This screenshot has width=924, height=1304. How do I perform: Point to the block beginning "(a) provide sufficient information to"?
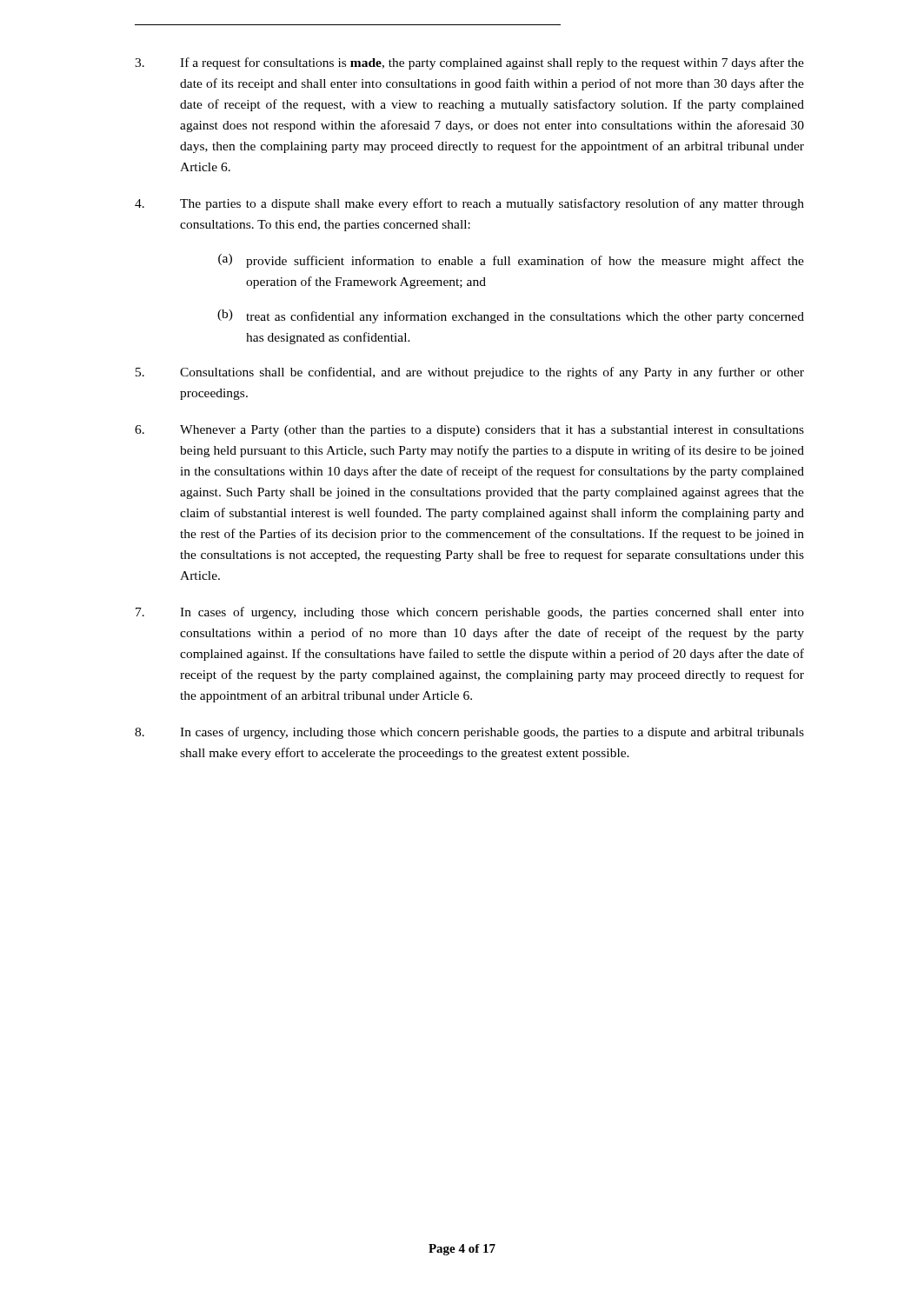pyautogui.click(x=504, y=271)
